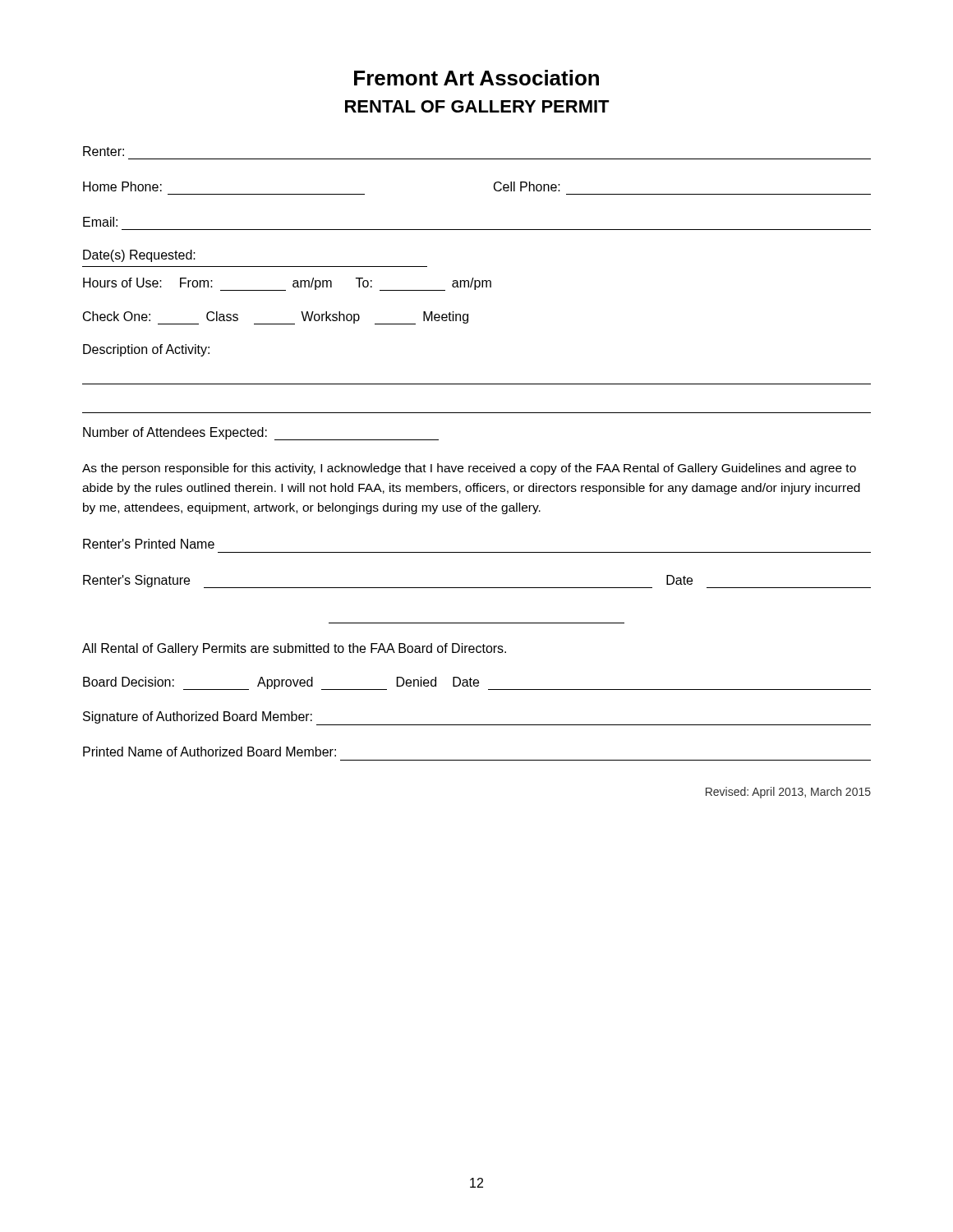Click on the text that reads "Number of Attendees Expected:"
Image resolution: width=953 pixels, height=1232 pixels.
click(260, 432)
